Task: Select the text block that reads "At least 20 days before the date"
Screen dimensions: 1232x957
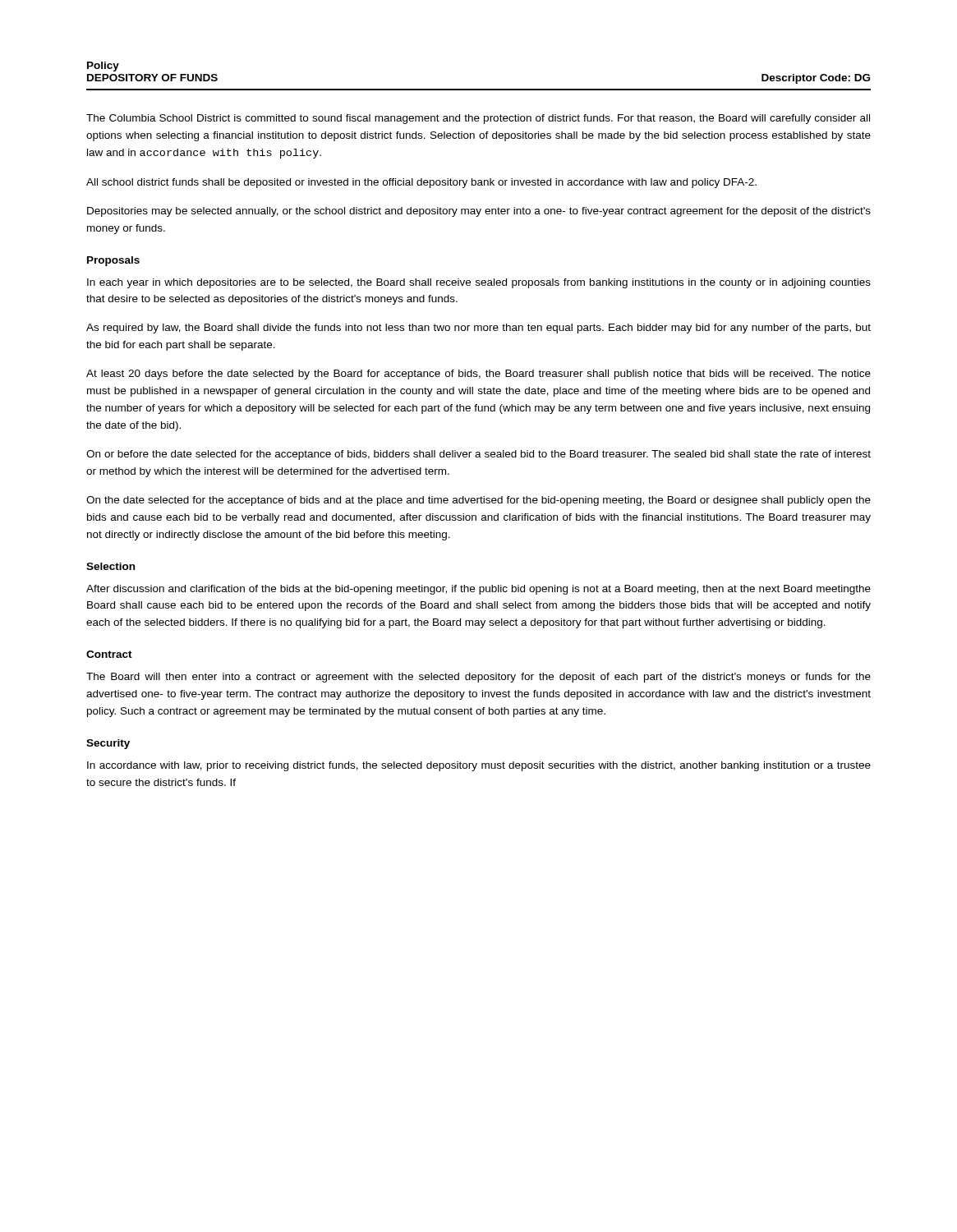Action: [478, 399]
